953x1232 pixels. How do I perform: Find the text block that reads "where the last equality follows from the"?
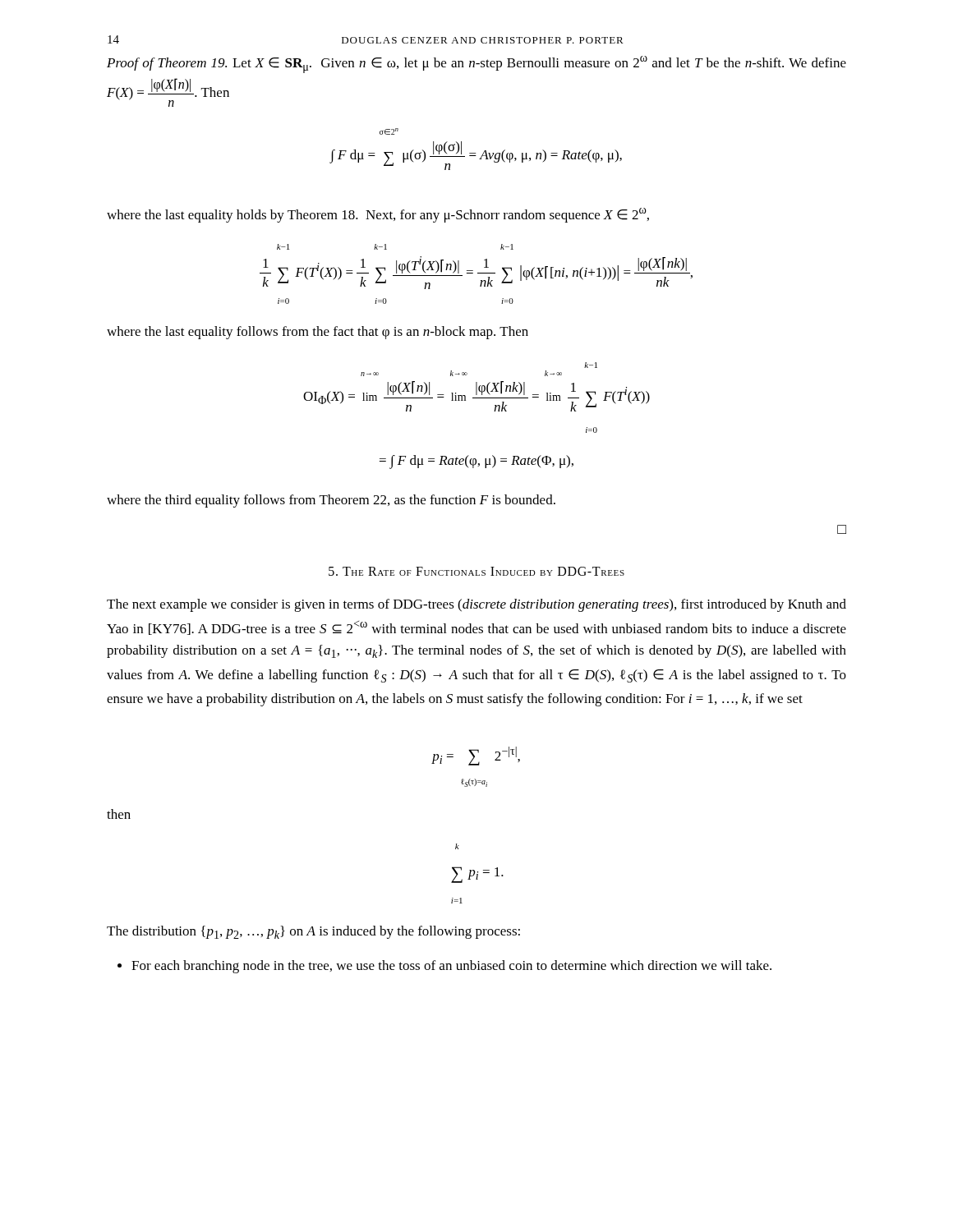point(476,332)
